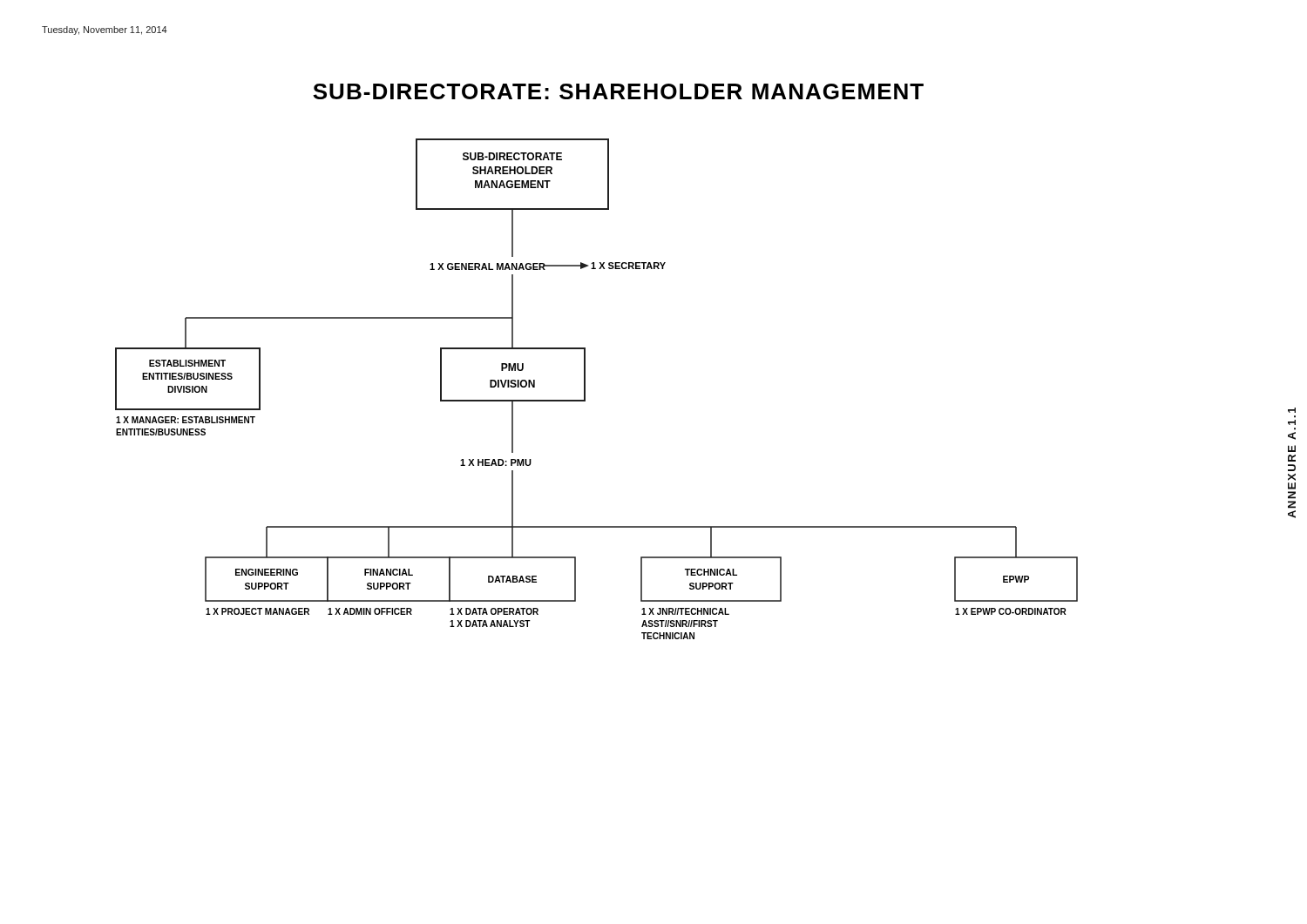Click on the organizational chart

coord(652,509)
